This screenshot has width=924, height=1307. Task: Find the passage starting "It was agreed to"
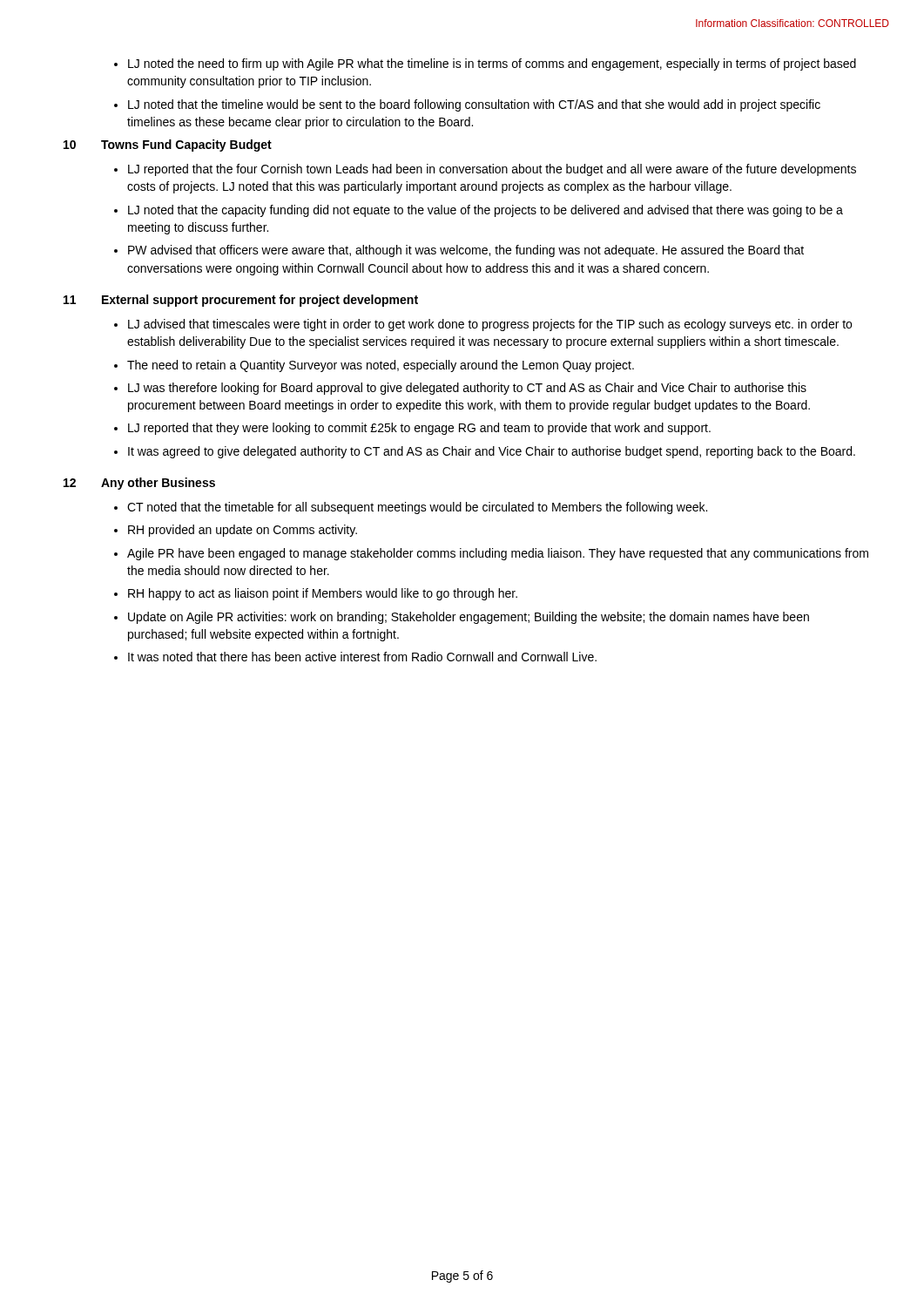tap(499, 451)
